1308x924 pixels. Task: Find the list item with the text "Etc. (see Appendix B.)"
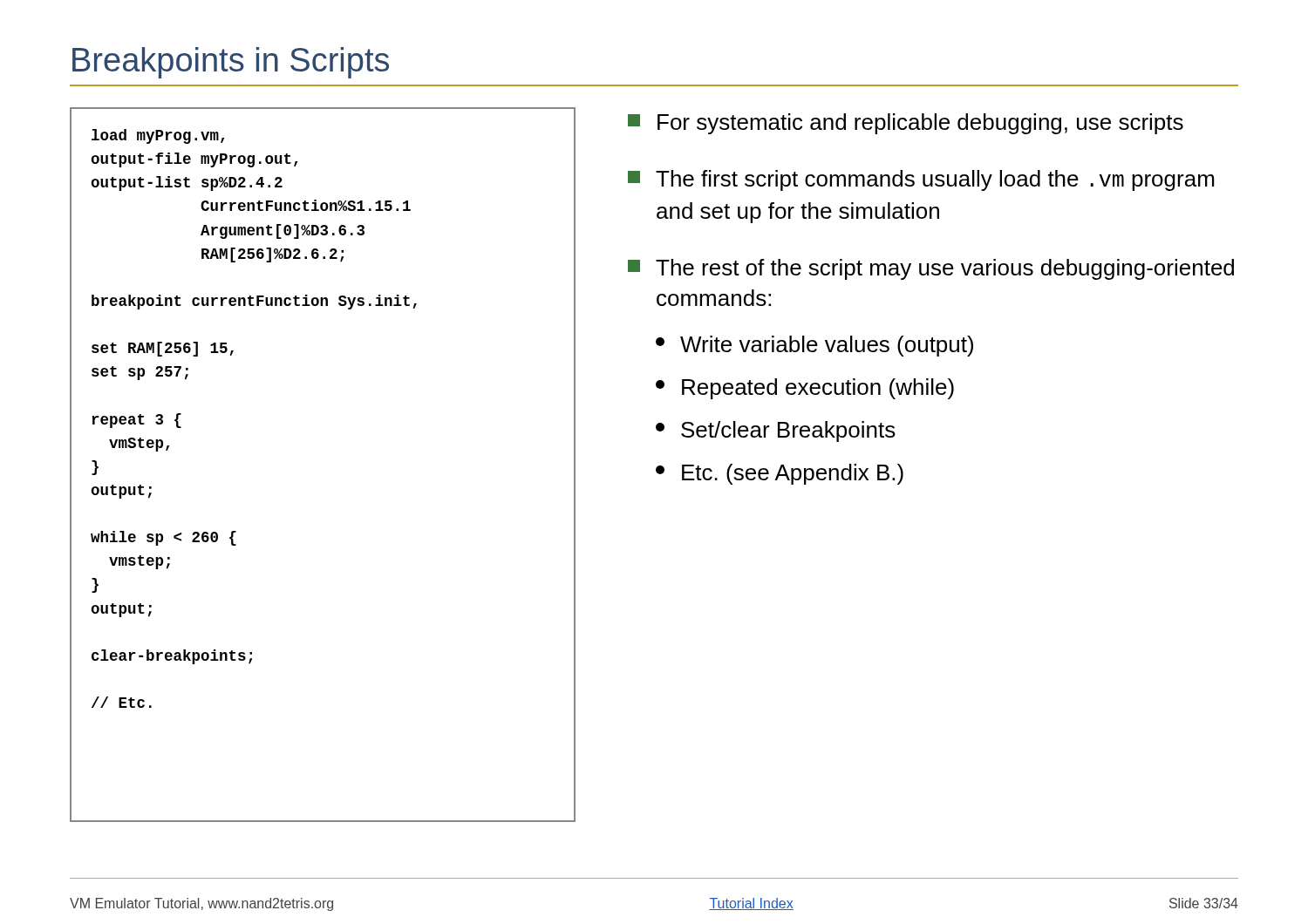click(780, 473)
